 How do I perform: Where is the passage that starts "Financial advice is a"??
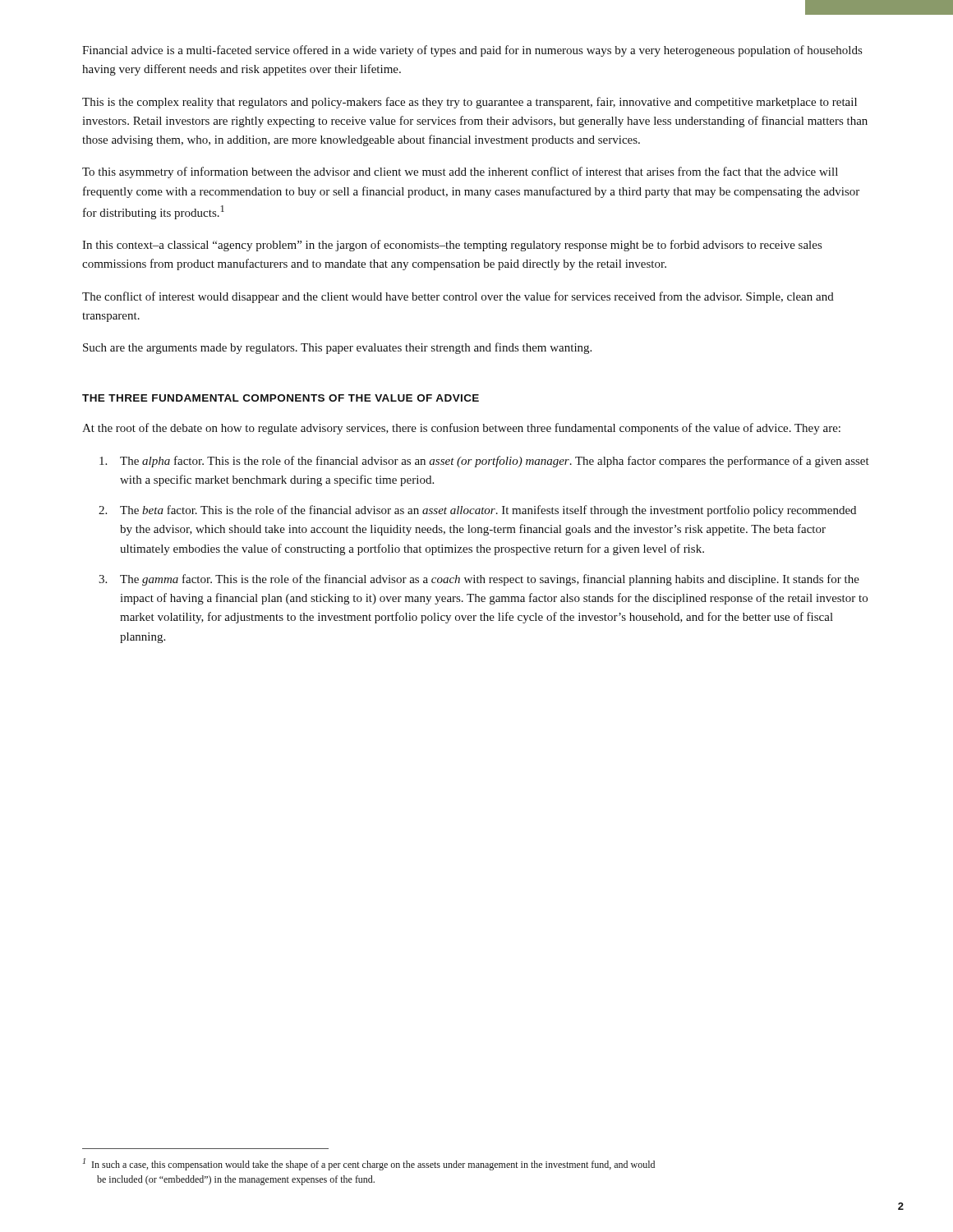pos(472,60)
